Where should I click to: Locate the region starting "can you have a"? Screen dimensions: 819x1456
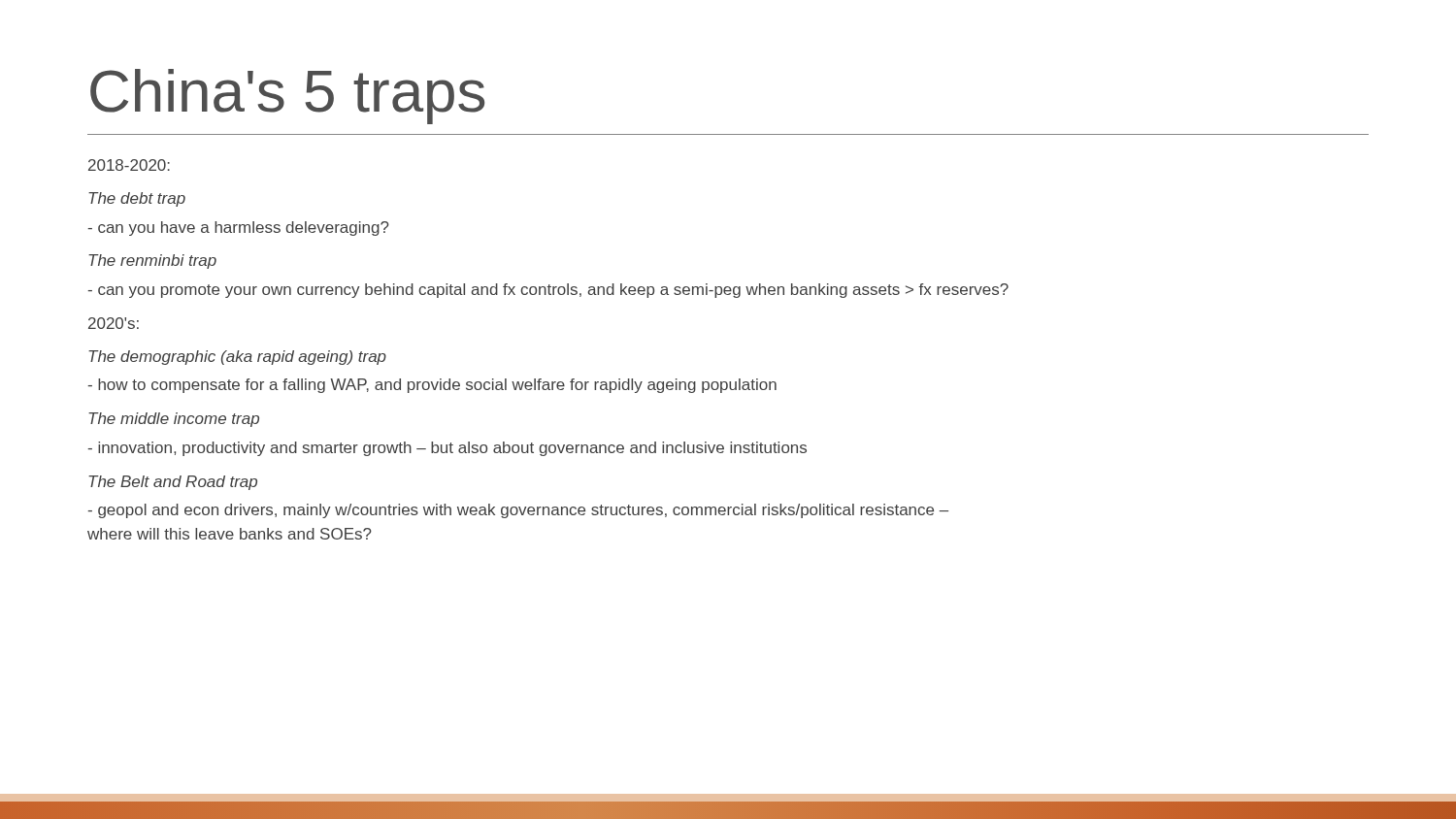pyautogui.click(x=238, y=227)
